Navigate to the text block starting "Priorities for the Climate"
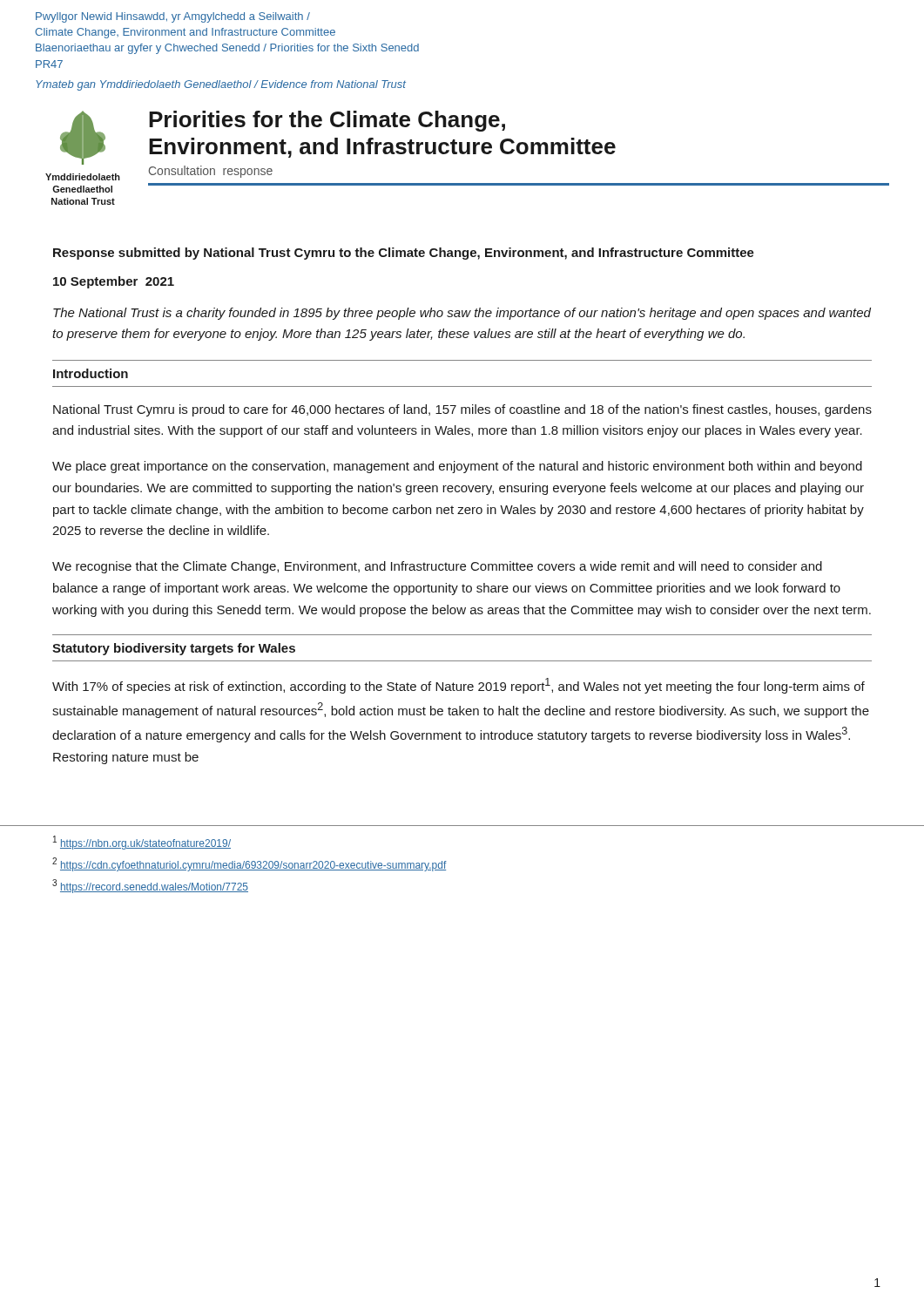Image resolution: width=924 pixels, height=1307 pixels. pyautogui.click(x=519, y=142)
